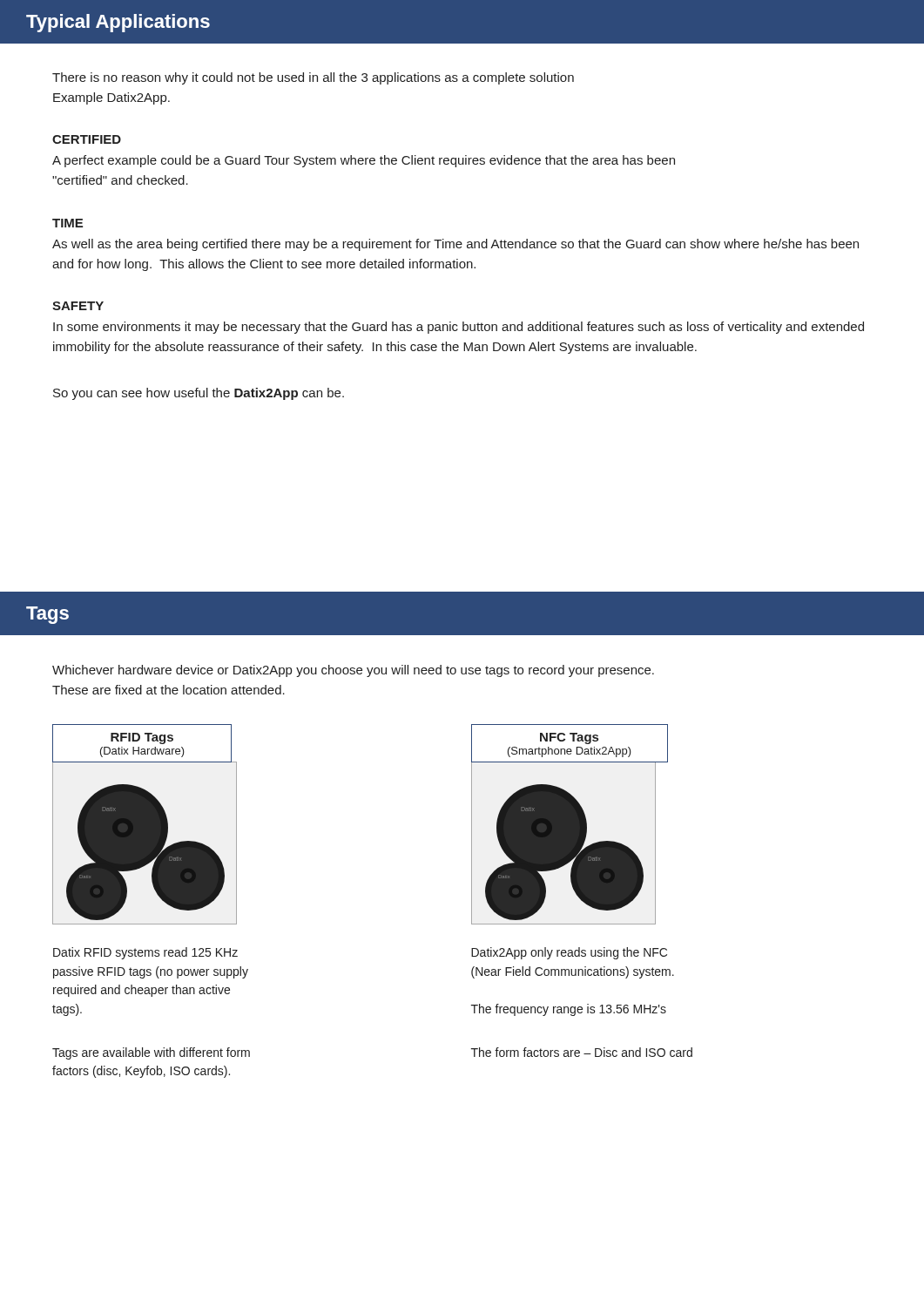Image resolution: width=924 pixels, height=1307 pixels.
Task: Click the passage that begins "So you can see how useful the"
Action: (199, 392)
